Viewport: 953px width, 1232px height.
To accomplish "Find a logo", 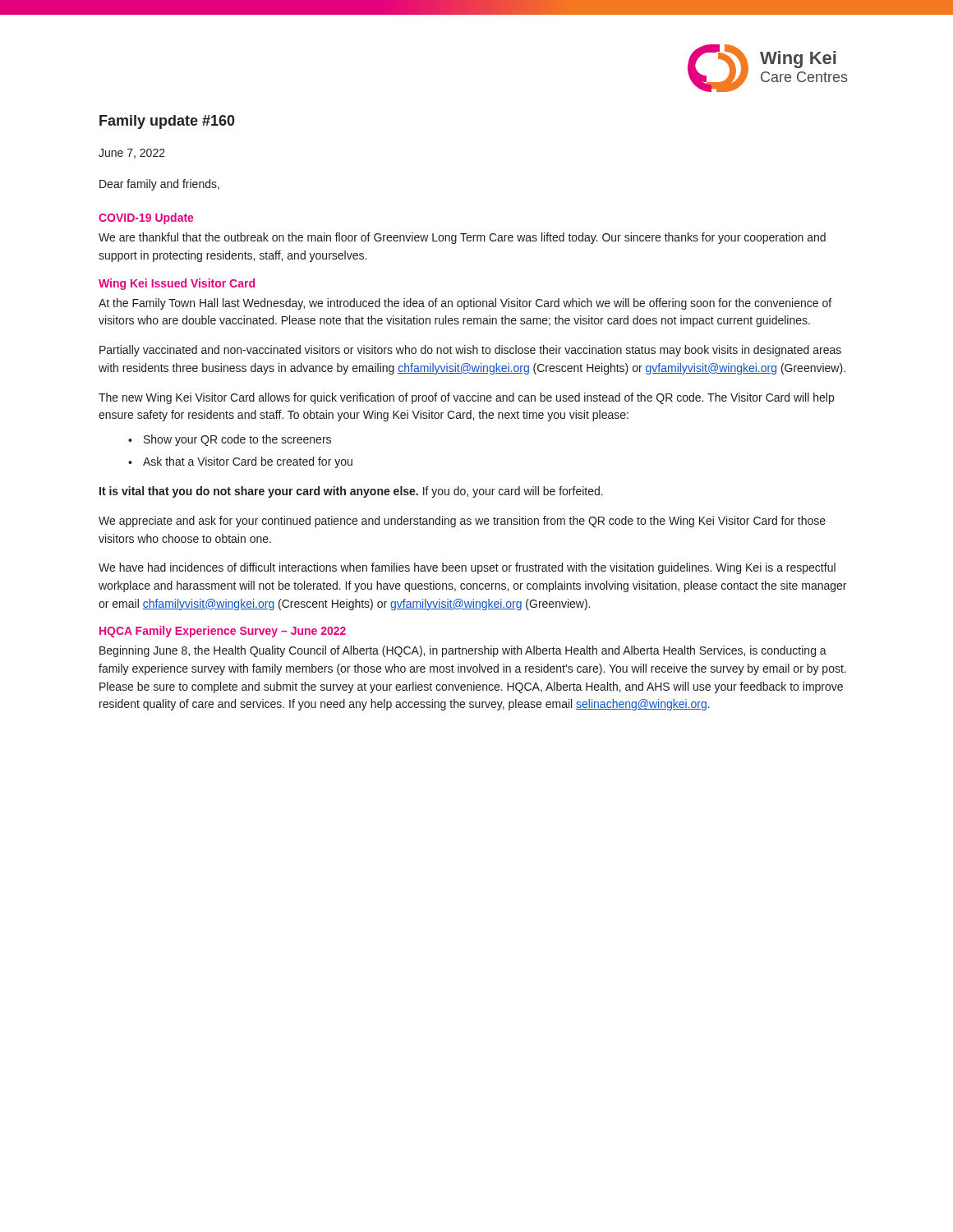I will pyautogui.click(x=768, y=69).
